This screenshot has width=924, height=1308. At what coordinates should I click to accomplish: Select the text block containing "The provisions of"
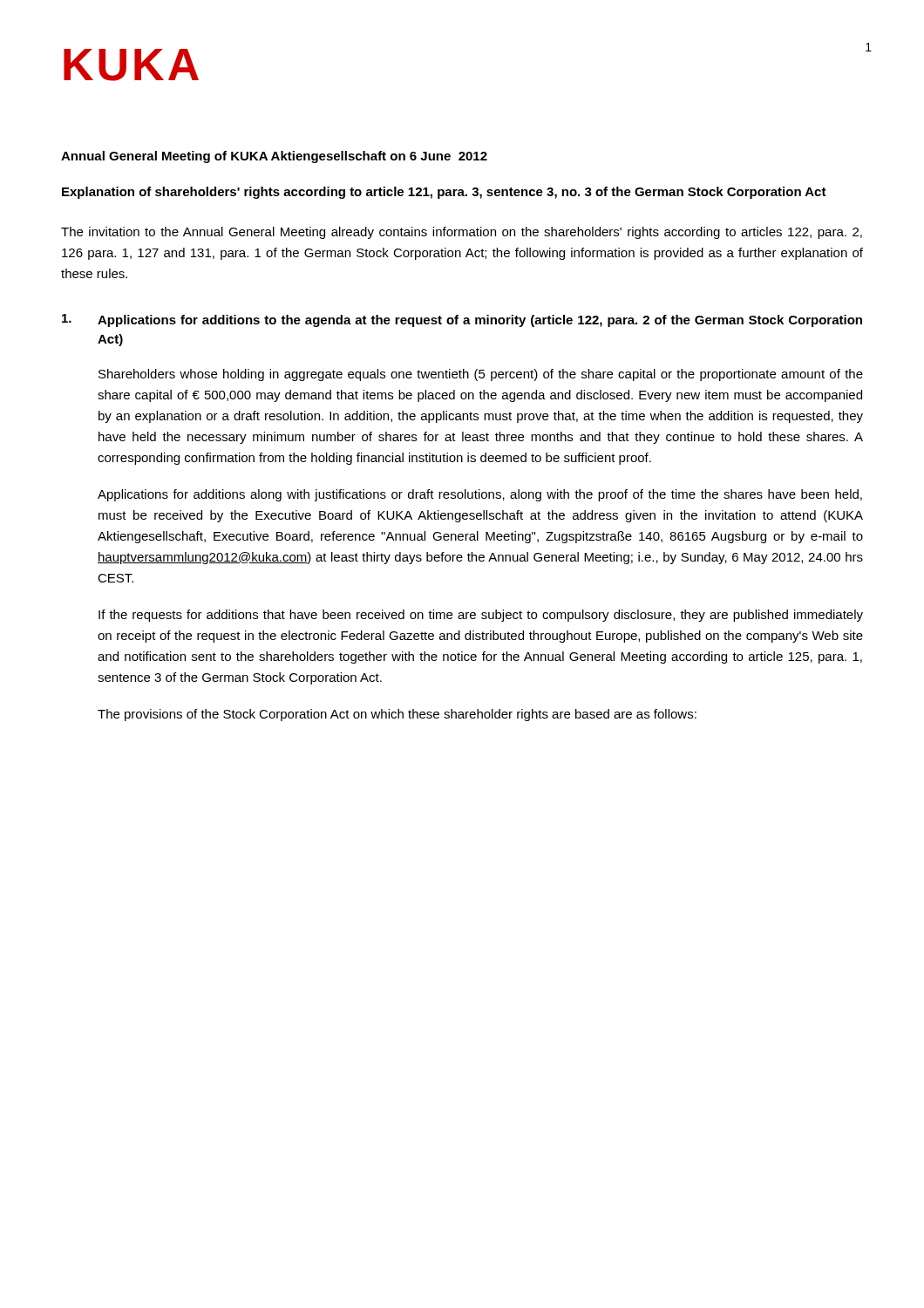pos(397,713)
